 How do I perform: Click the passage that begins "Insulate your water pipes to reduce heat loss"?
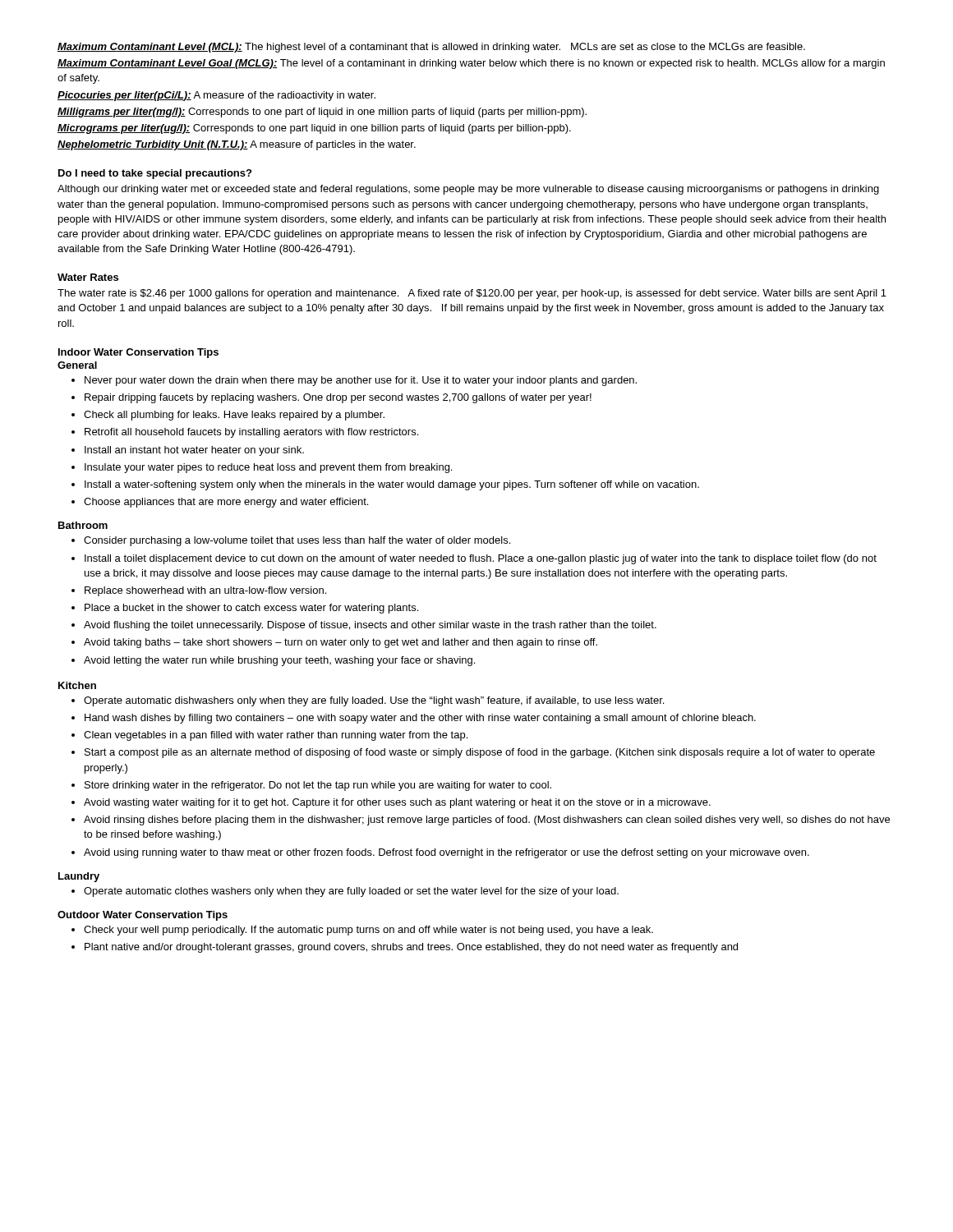click(262, 468)
